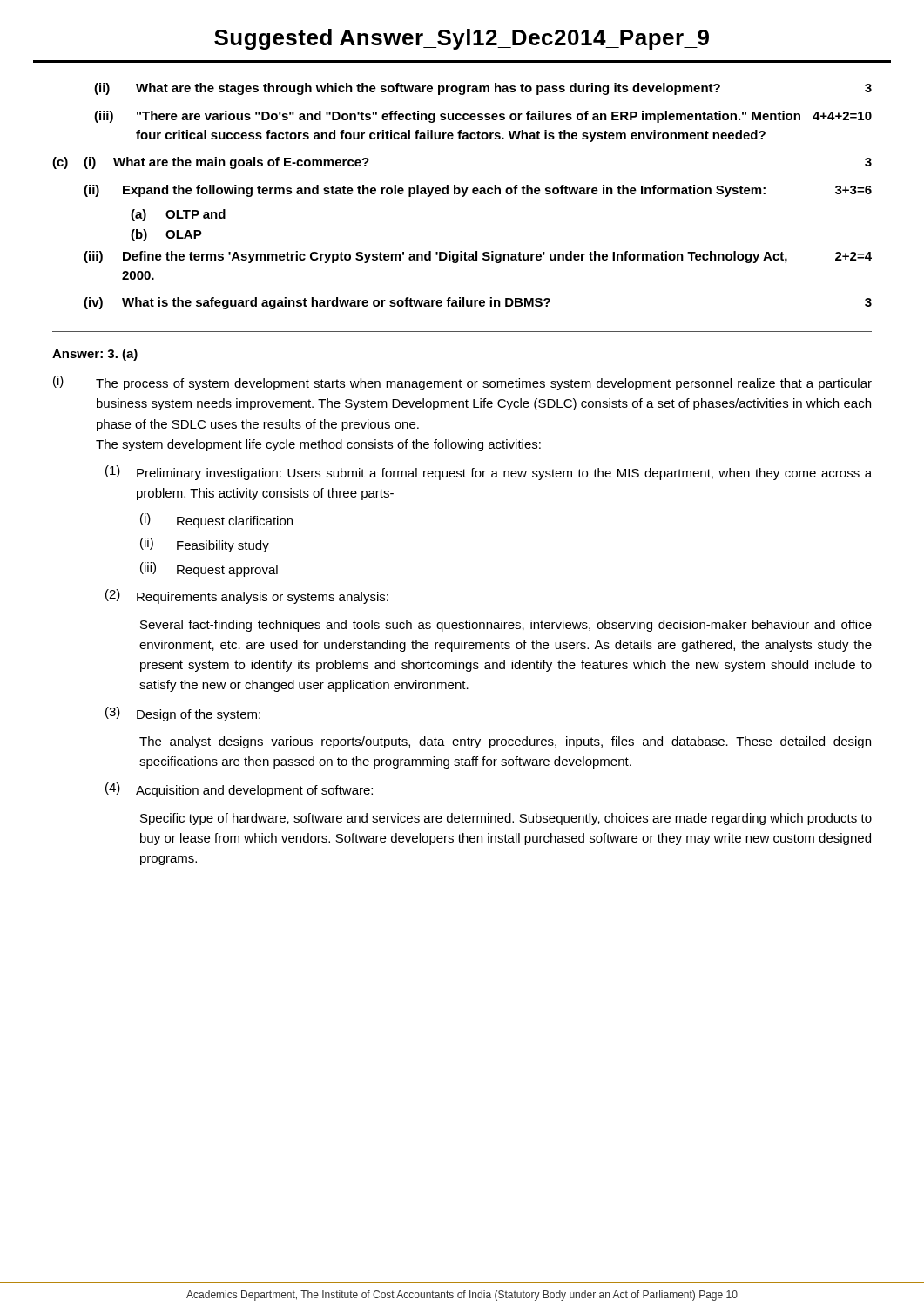Locate the block of text that opens with "Specific type of hardware, software"

coord(506,838)
